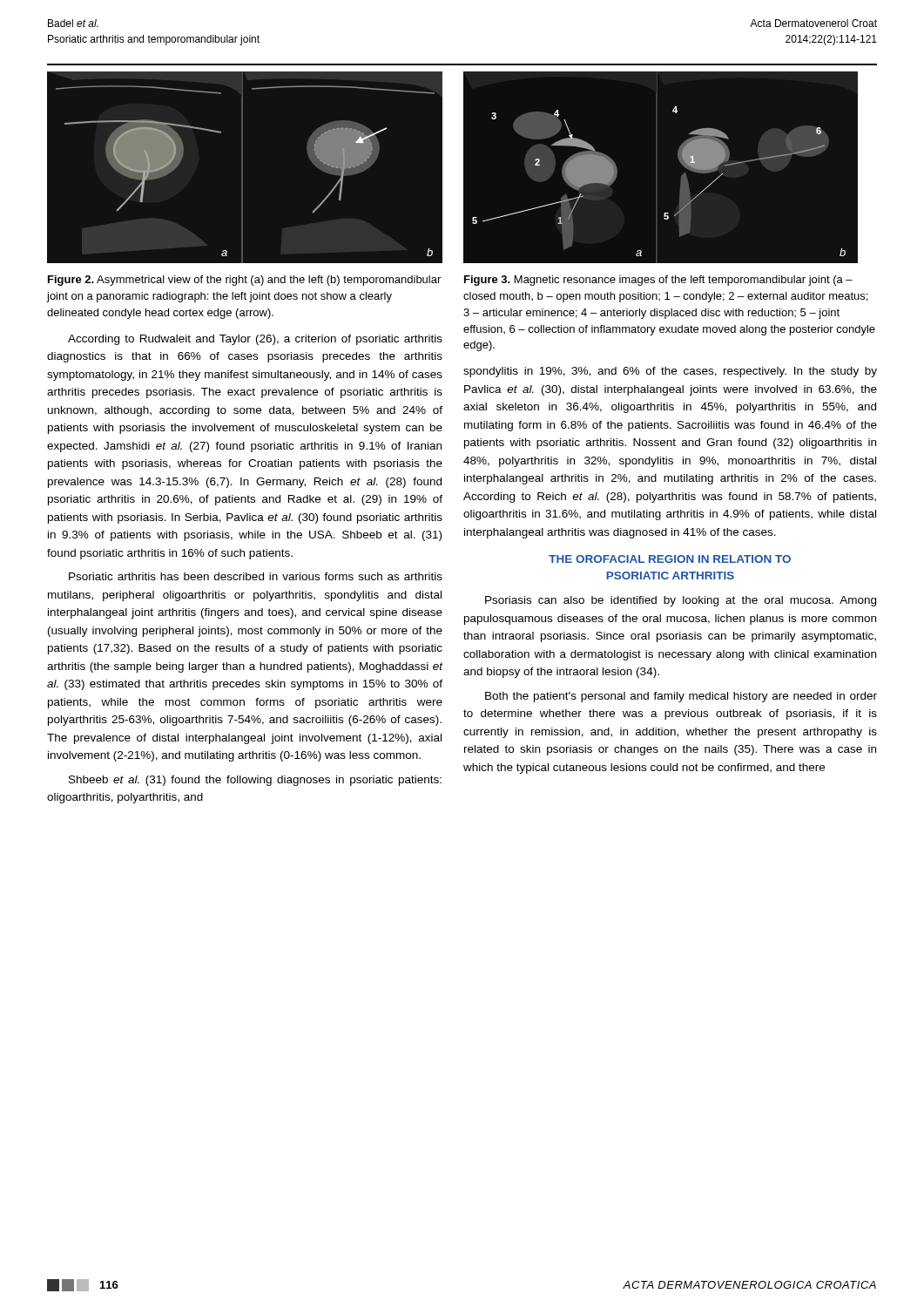Find the block on this page that starts "According to Rudwaleit and Taylor (26), a criterion"
Screen dimensions: 1307x924
pyautogui.click(x=245, y=568)
